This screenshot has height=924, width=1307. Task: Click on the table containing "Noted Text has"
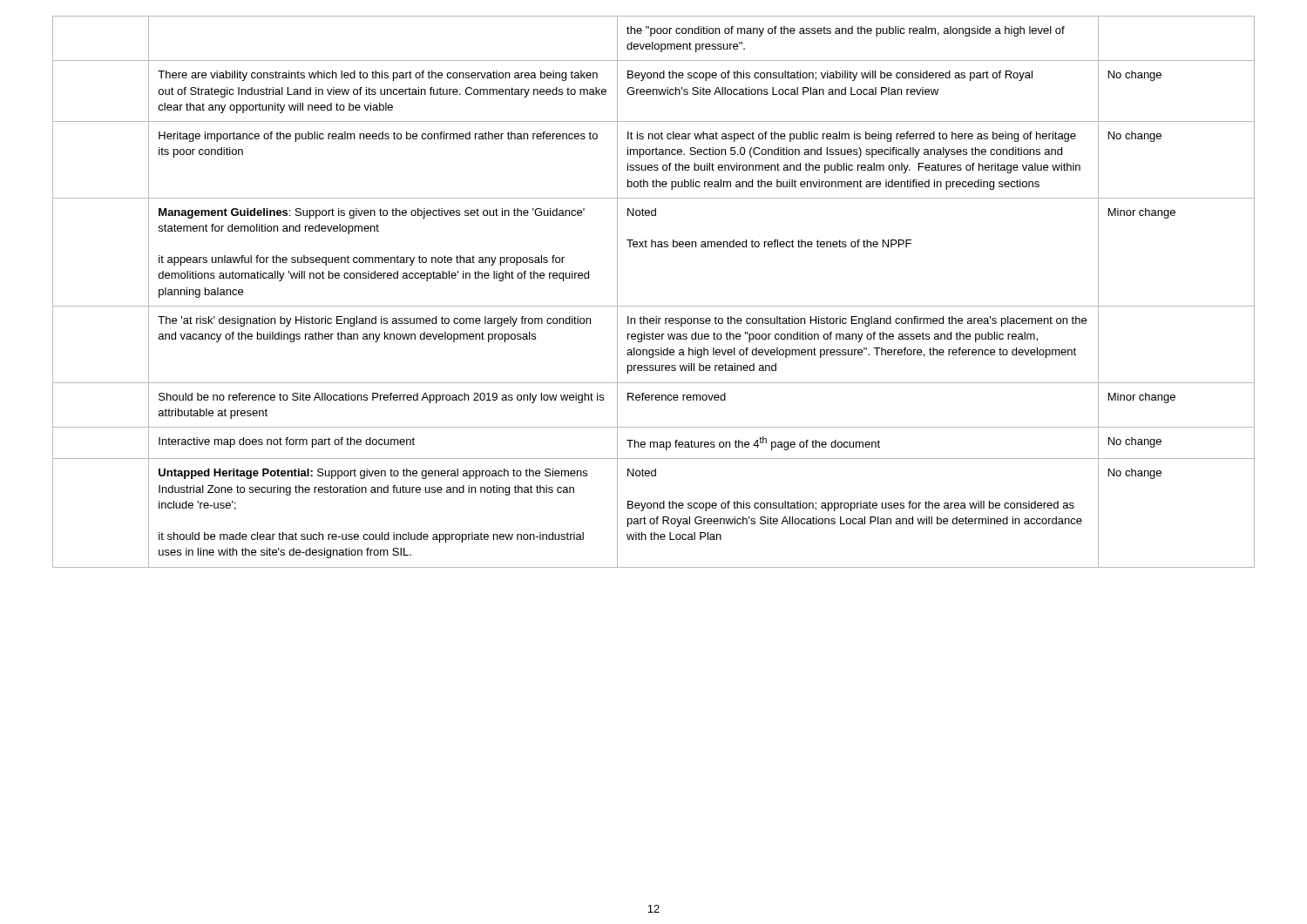pyautogui.click(x=654, y=292)
